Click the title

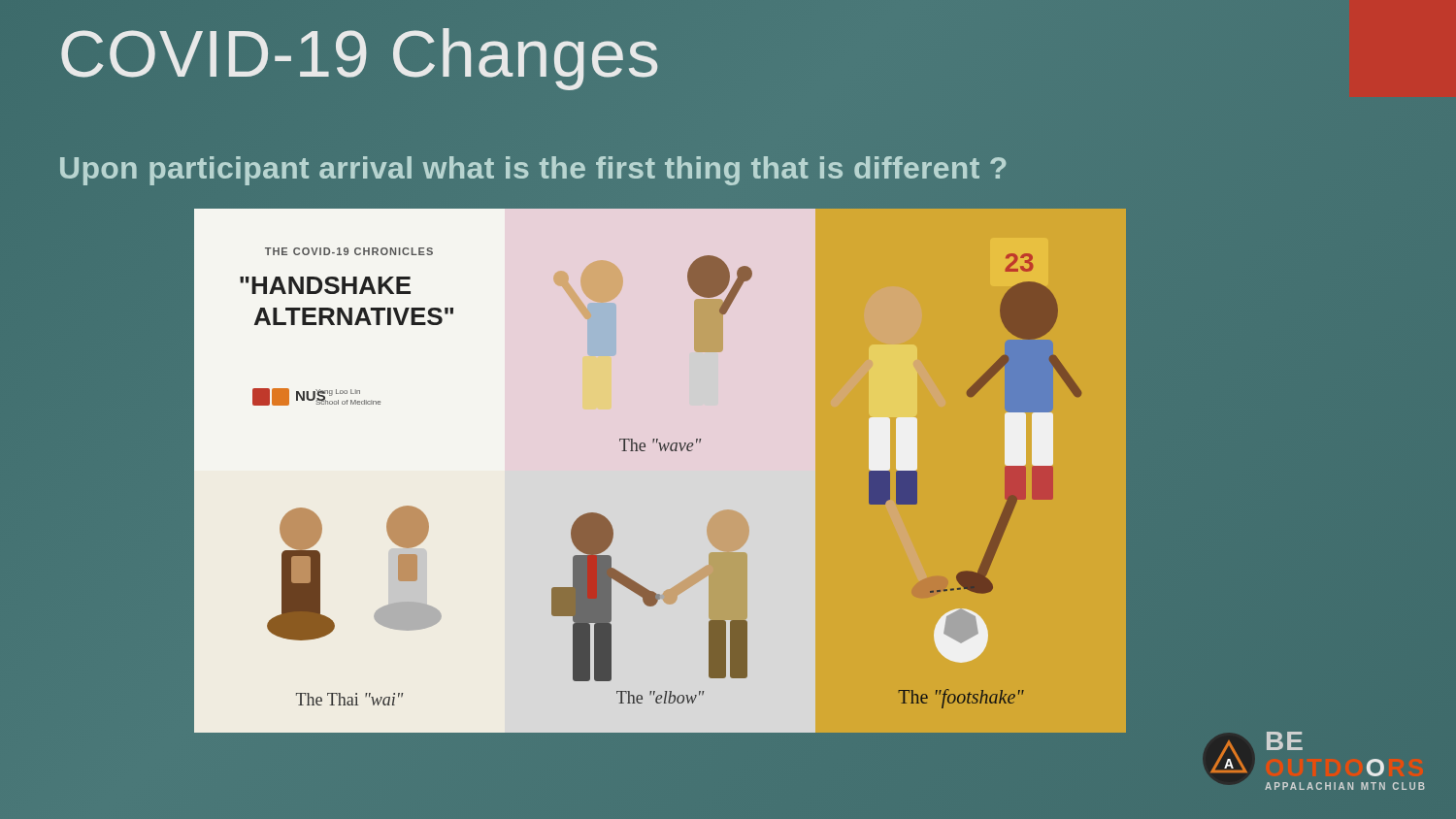(x=359, y=54)
